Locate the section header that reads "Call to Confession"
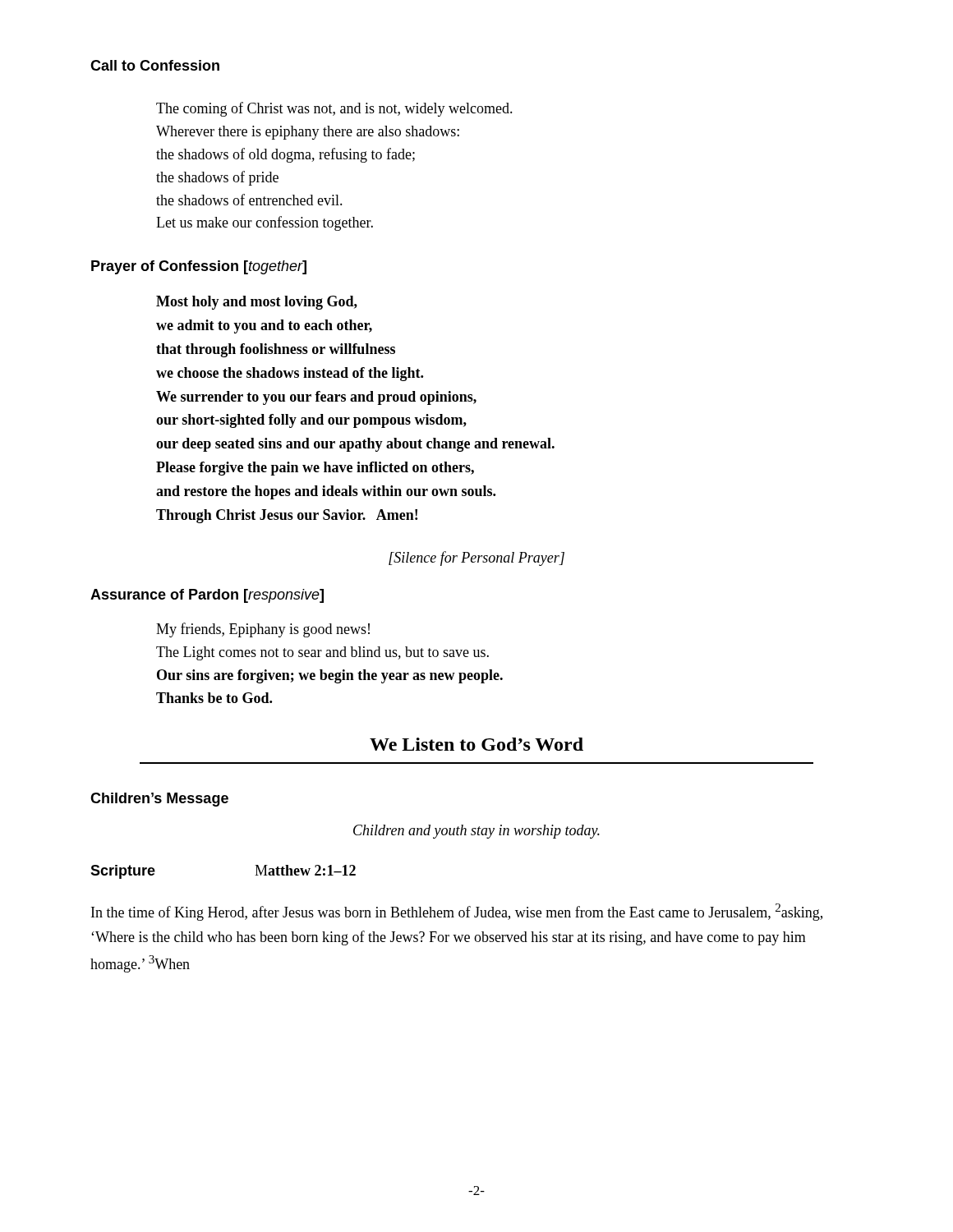This screenshot has width=953, height=1232. [155, 65]
